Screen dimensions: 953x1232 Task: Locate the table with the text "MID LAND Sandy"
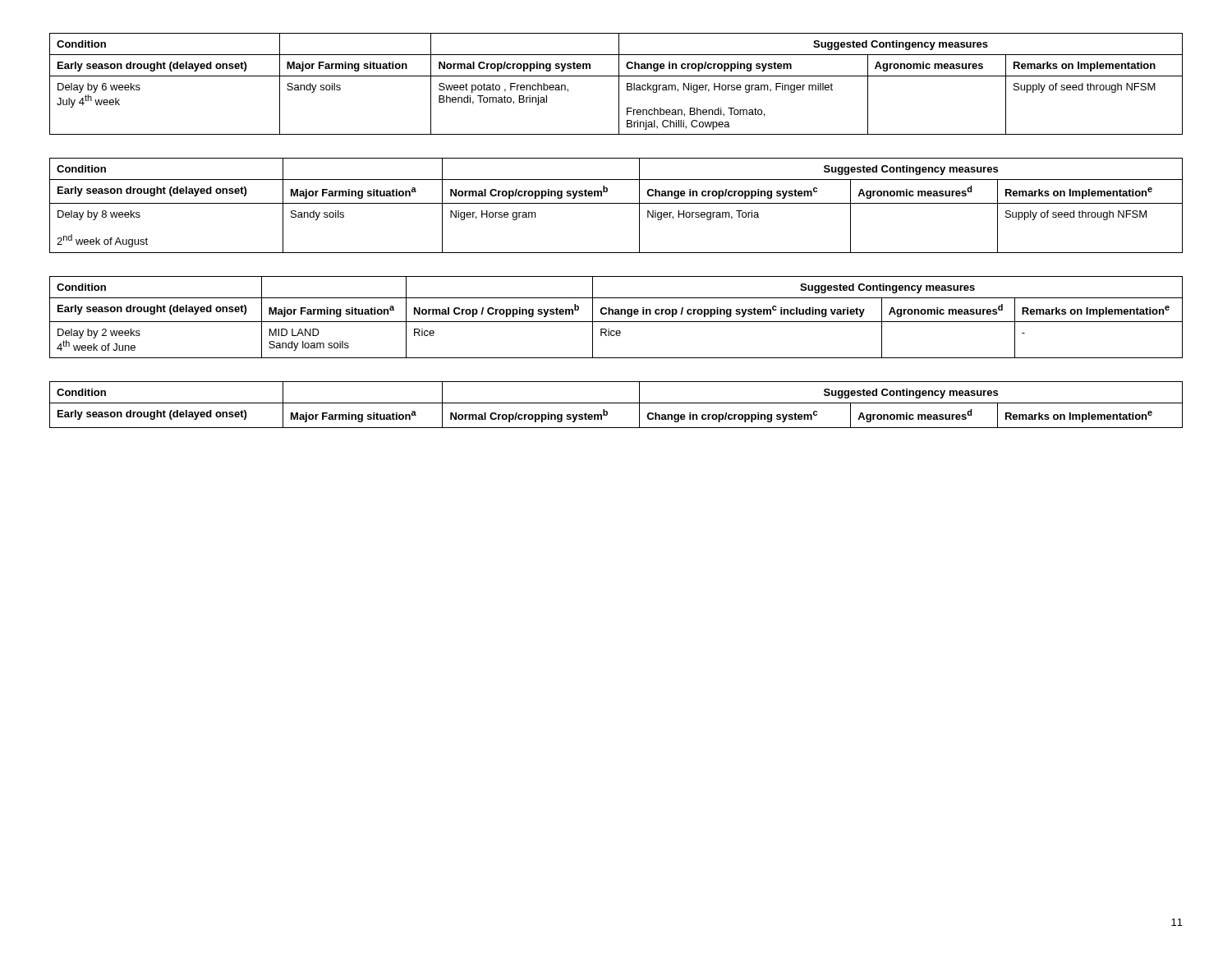616,317
